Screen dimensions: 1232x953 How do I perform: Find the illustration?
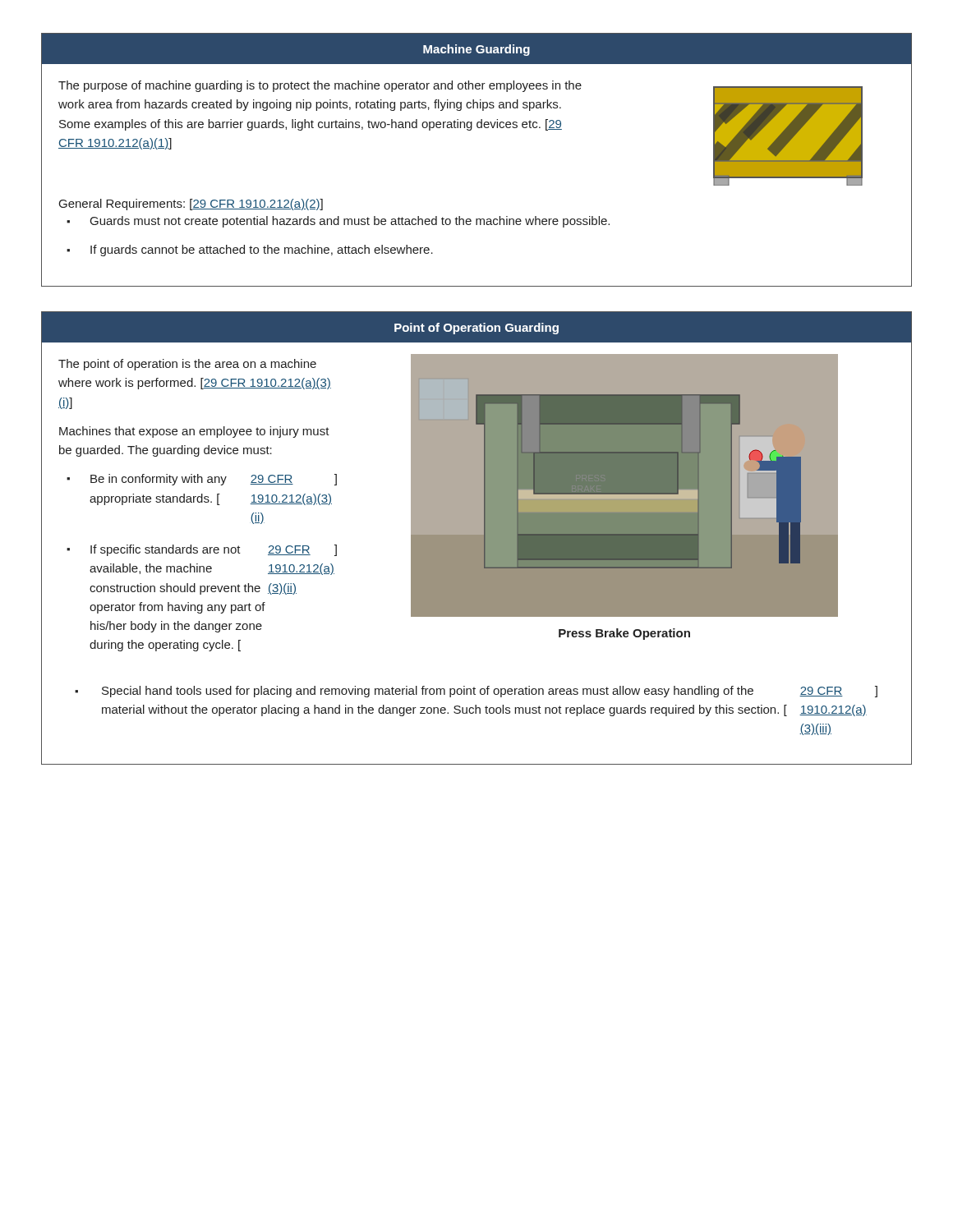coord(800,133)
